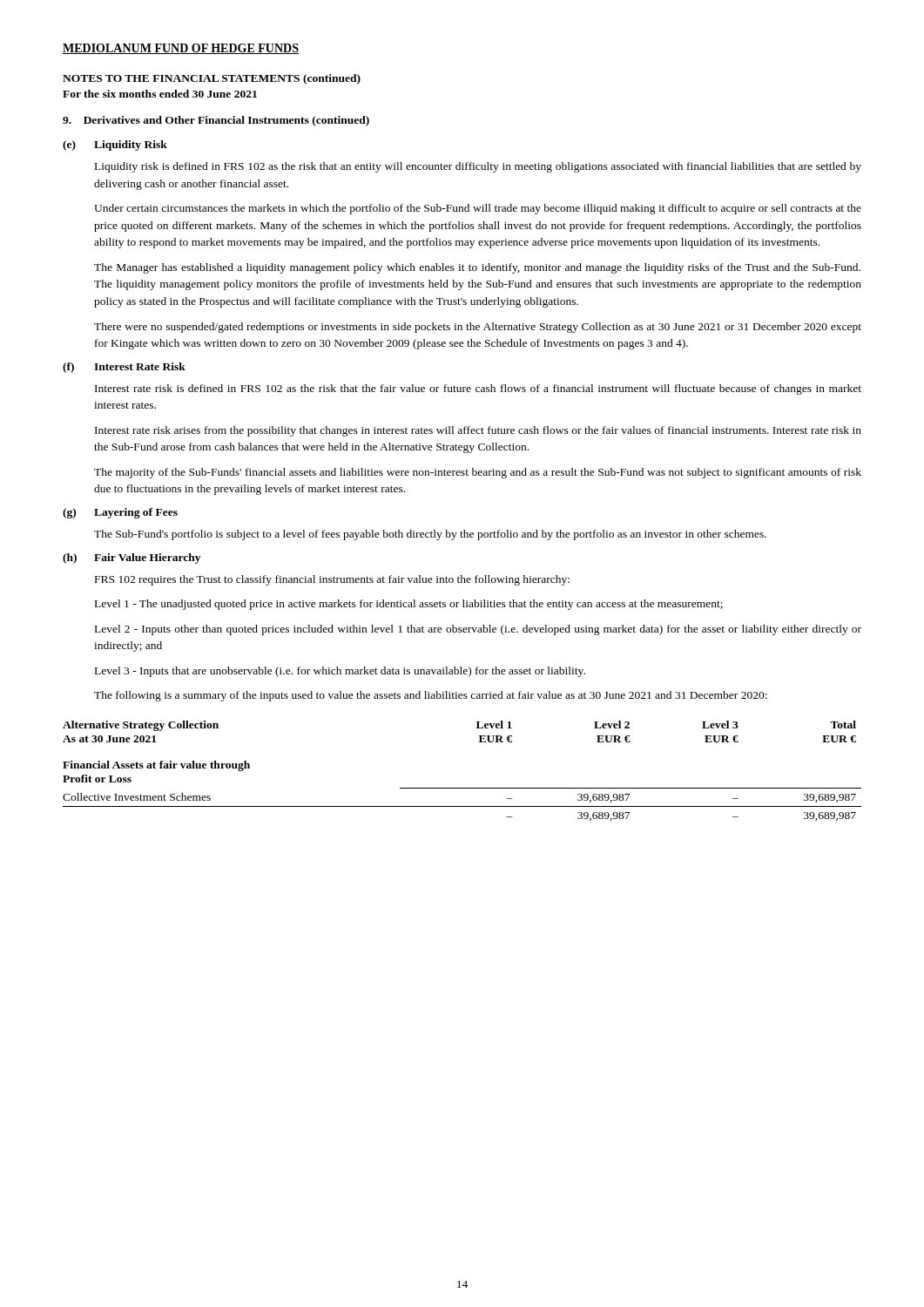Locate the block of text that opens with "Under certain circumstances the markets in"

pyautogui.click(x=478, y=225)
